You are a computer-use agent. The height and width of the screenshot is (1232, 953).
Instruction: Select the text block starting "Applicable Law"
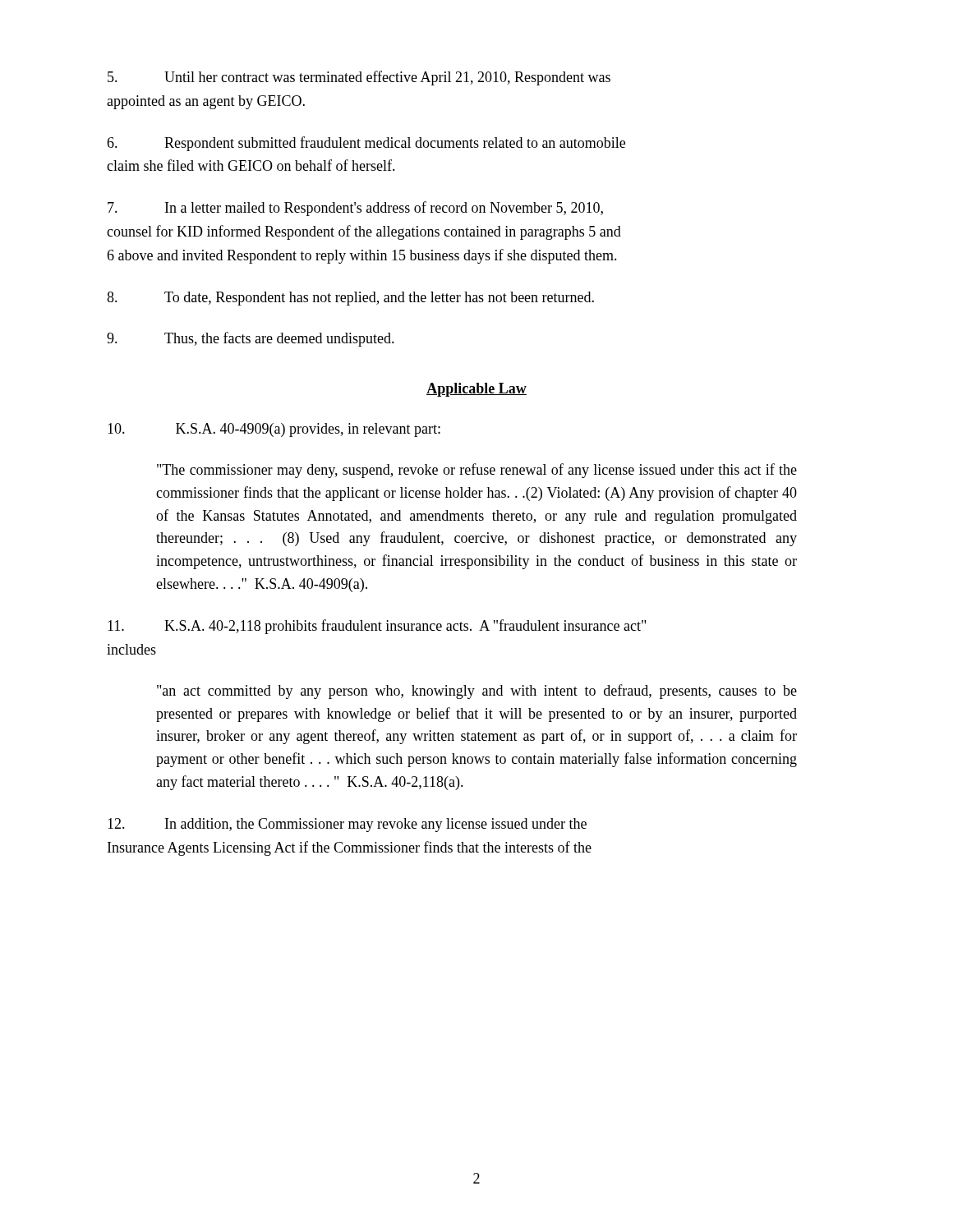pos(476,389)
